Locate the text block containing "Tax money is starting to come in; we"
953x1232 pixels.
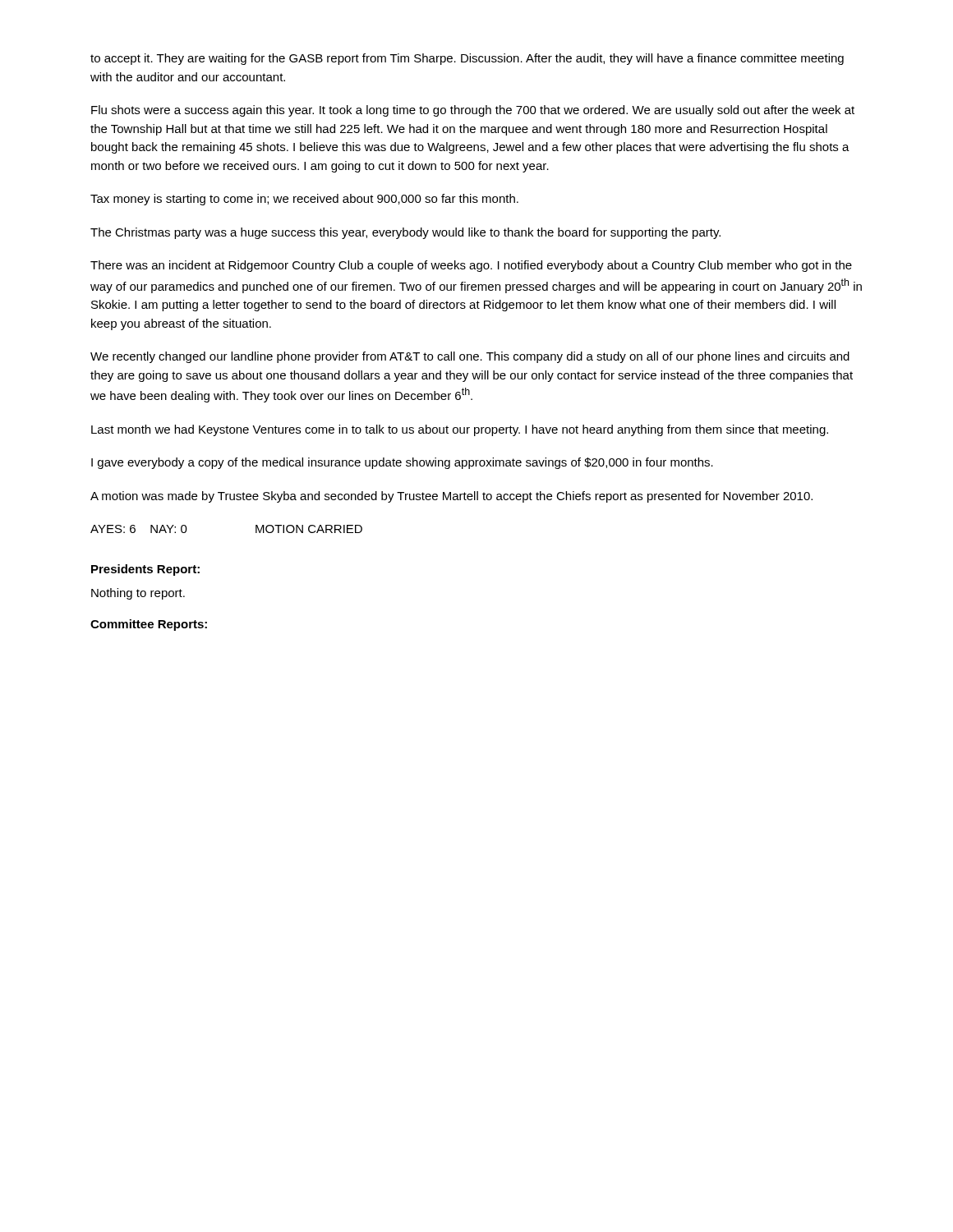(x=305, y=198)
